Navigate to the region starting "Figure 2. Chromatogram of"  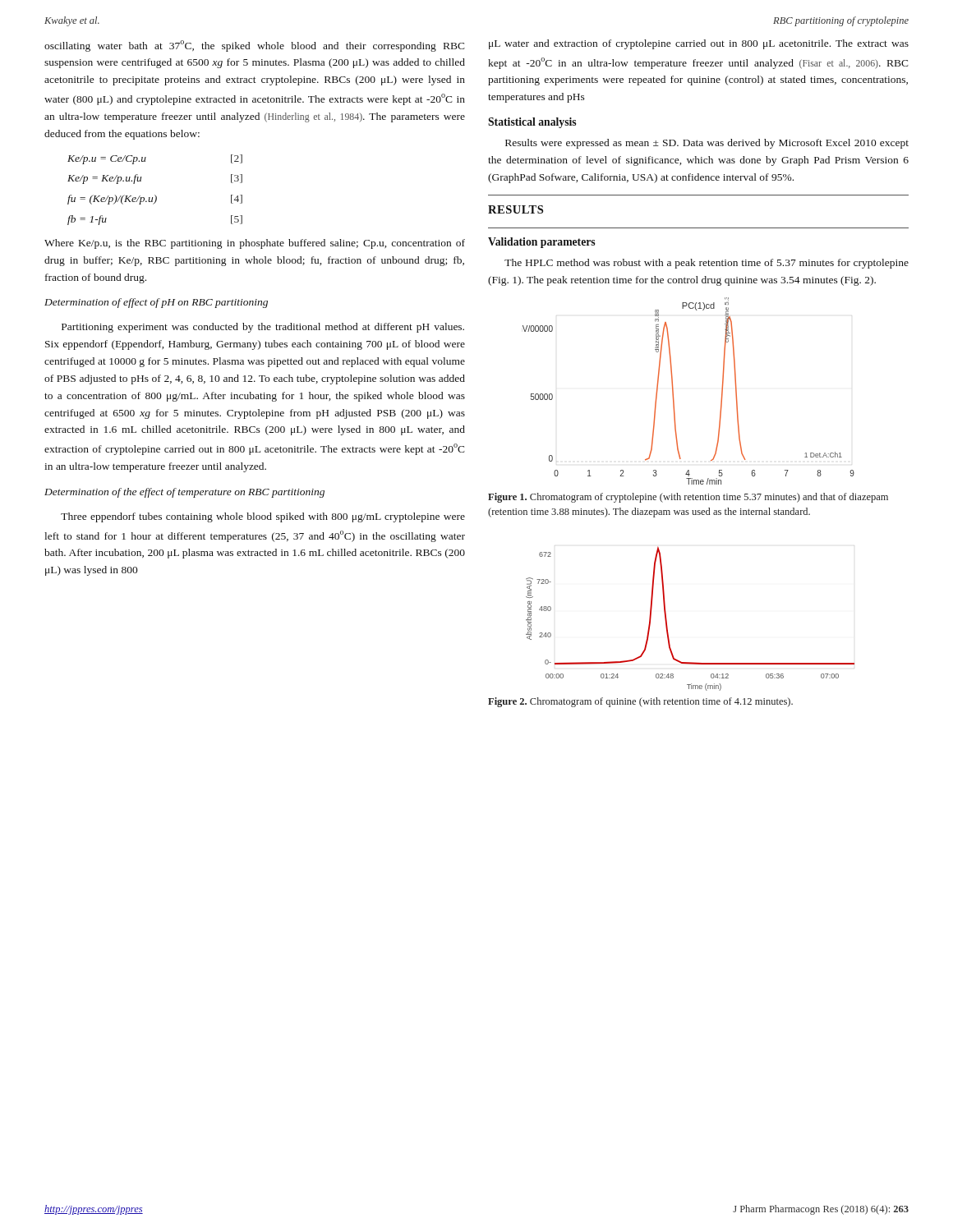click(641, 701)
